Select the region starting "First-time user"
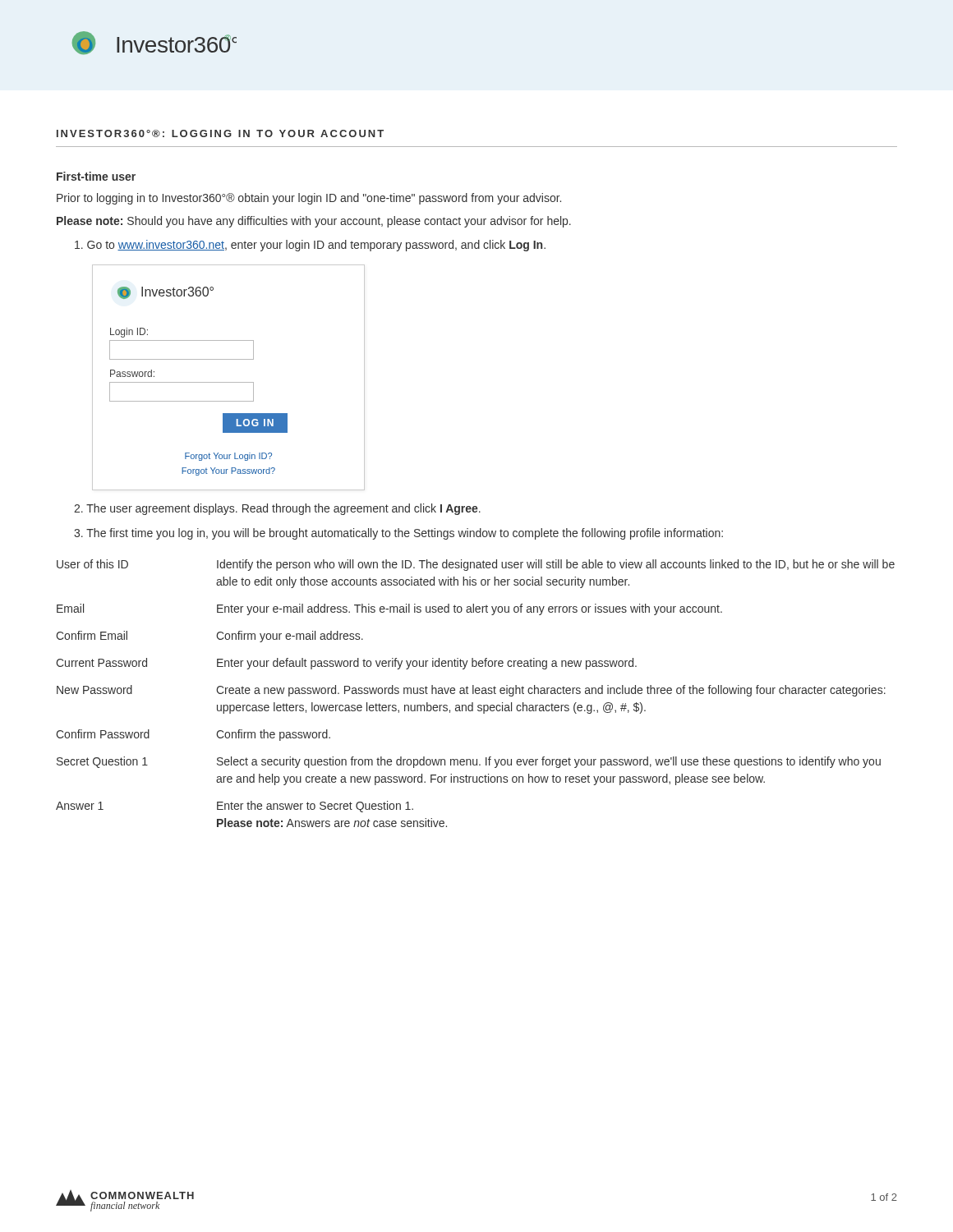 [96, 177]
